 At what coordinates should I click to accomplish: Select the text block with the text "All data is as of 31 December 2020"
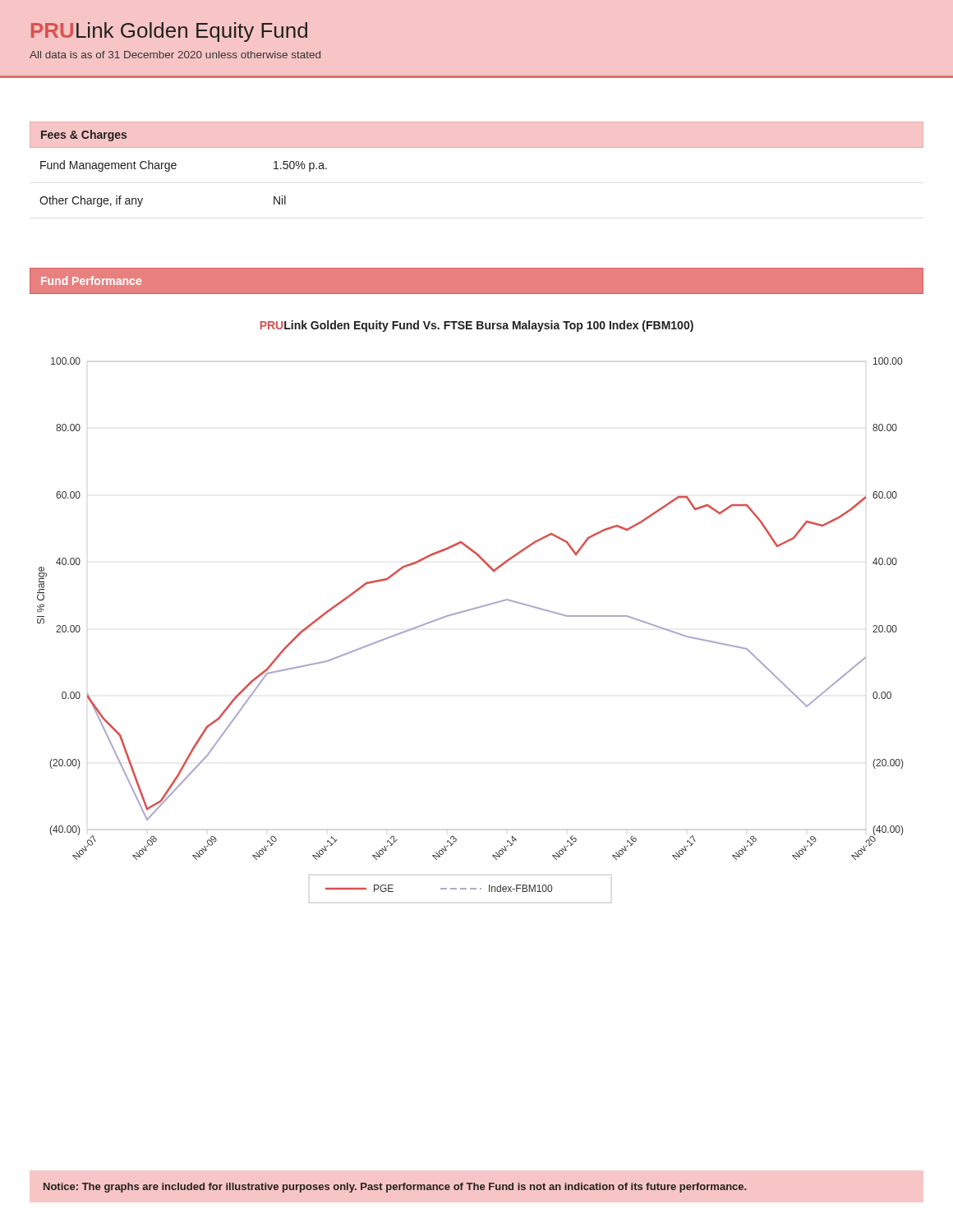tap(175, 55)
